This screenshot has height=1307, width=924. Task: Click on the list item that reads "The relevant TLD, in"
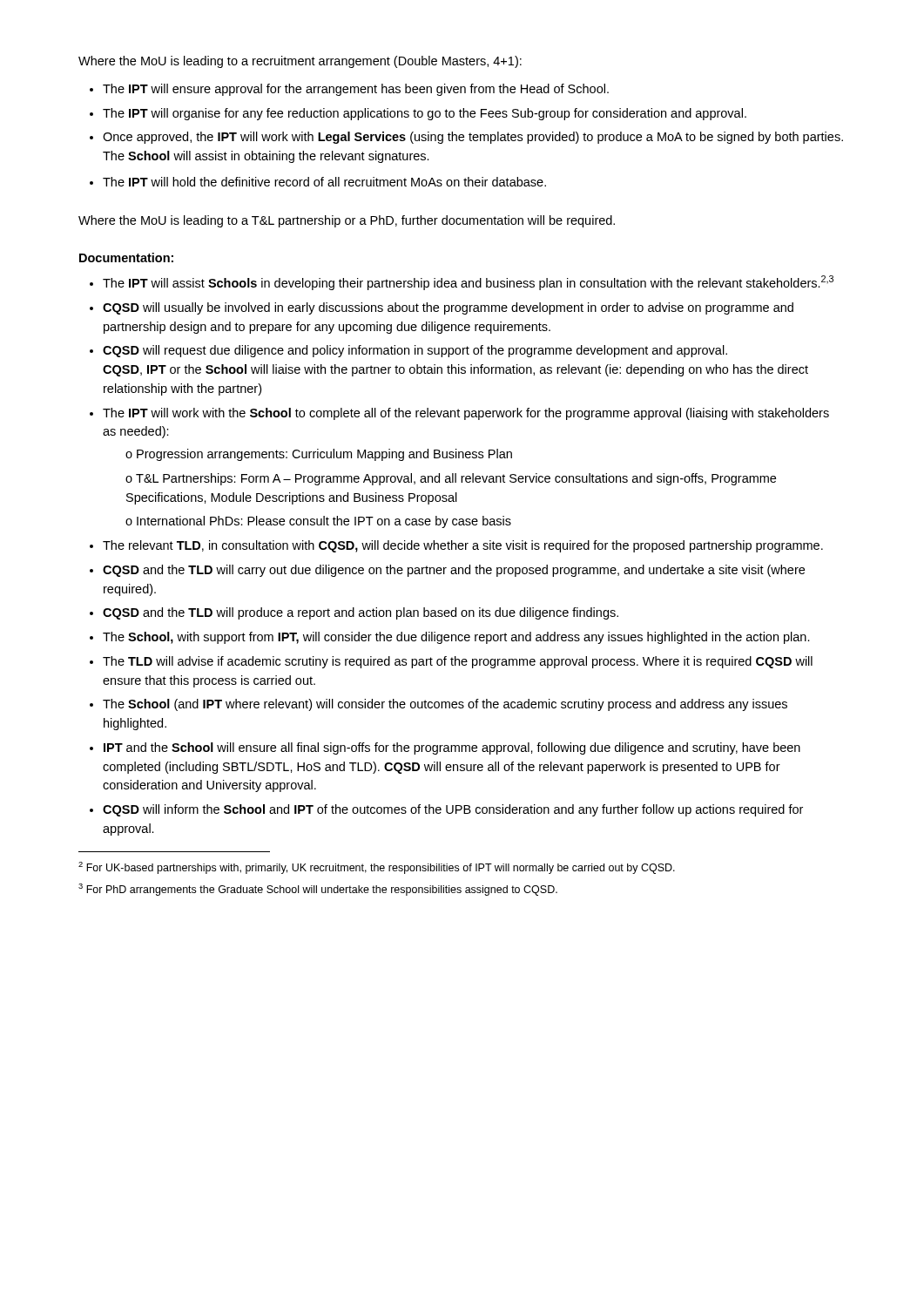point(463,546)
